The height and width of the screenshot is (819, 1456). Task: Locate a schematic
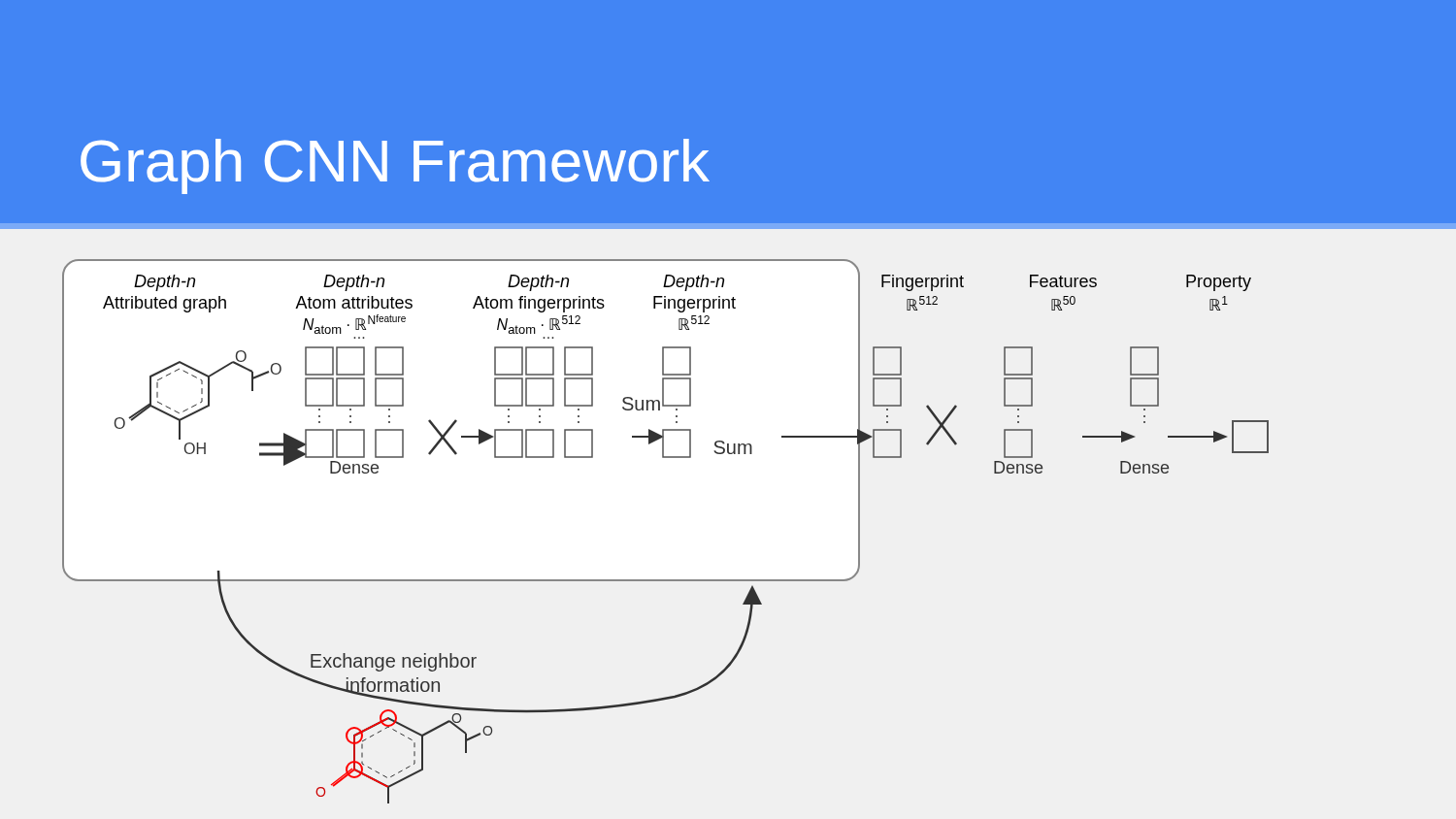coord(733,527)
